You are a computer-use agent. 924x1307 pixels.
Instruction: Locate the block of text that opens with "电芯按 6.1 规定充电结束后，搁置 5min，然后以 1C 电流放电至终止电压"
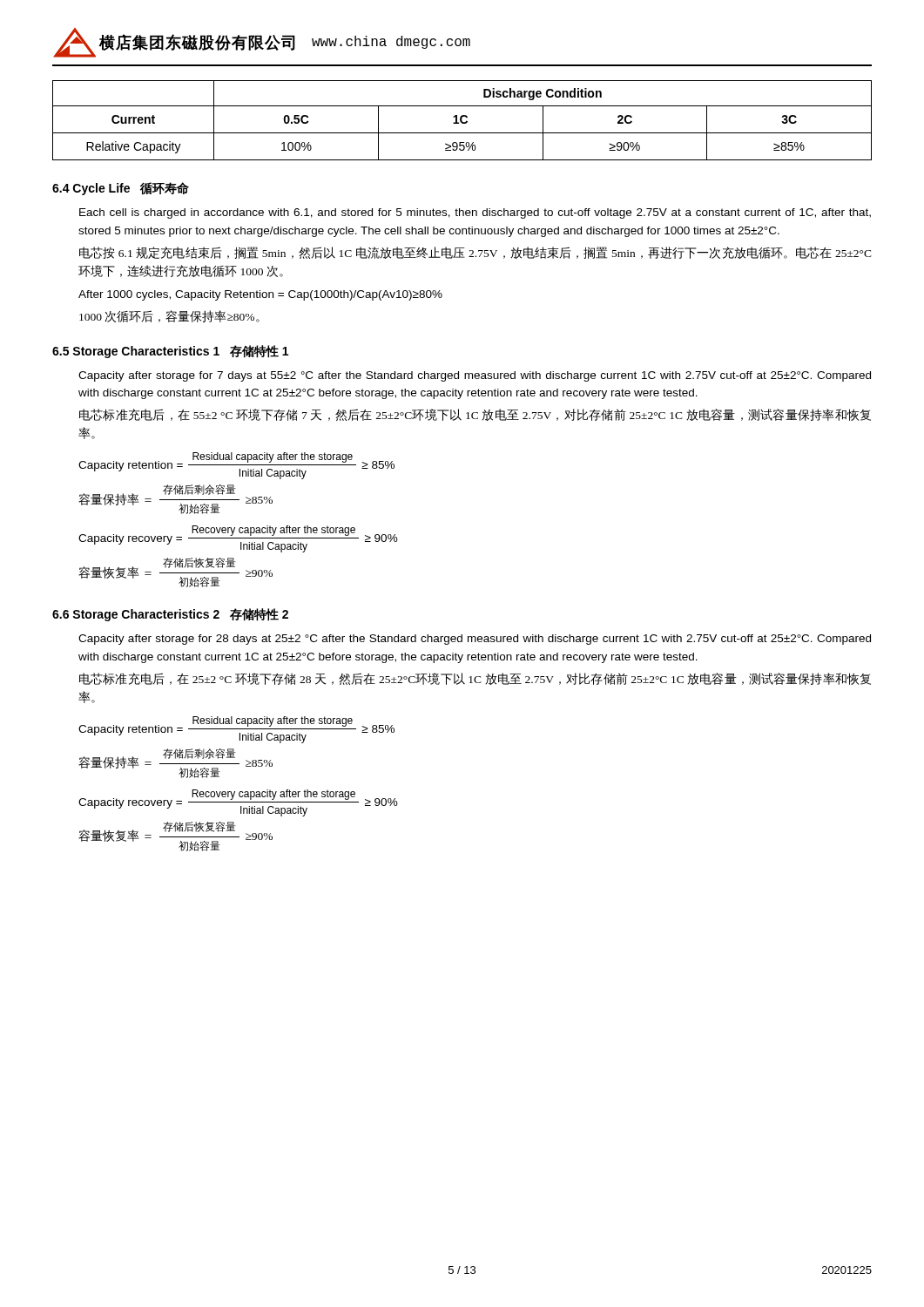click(475, 262)
